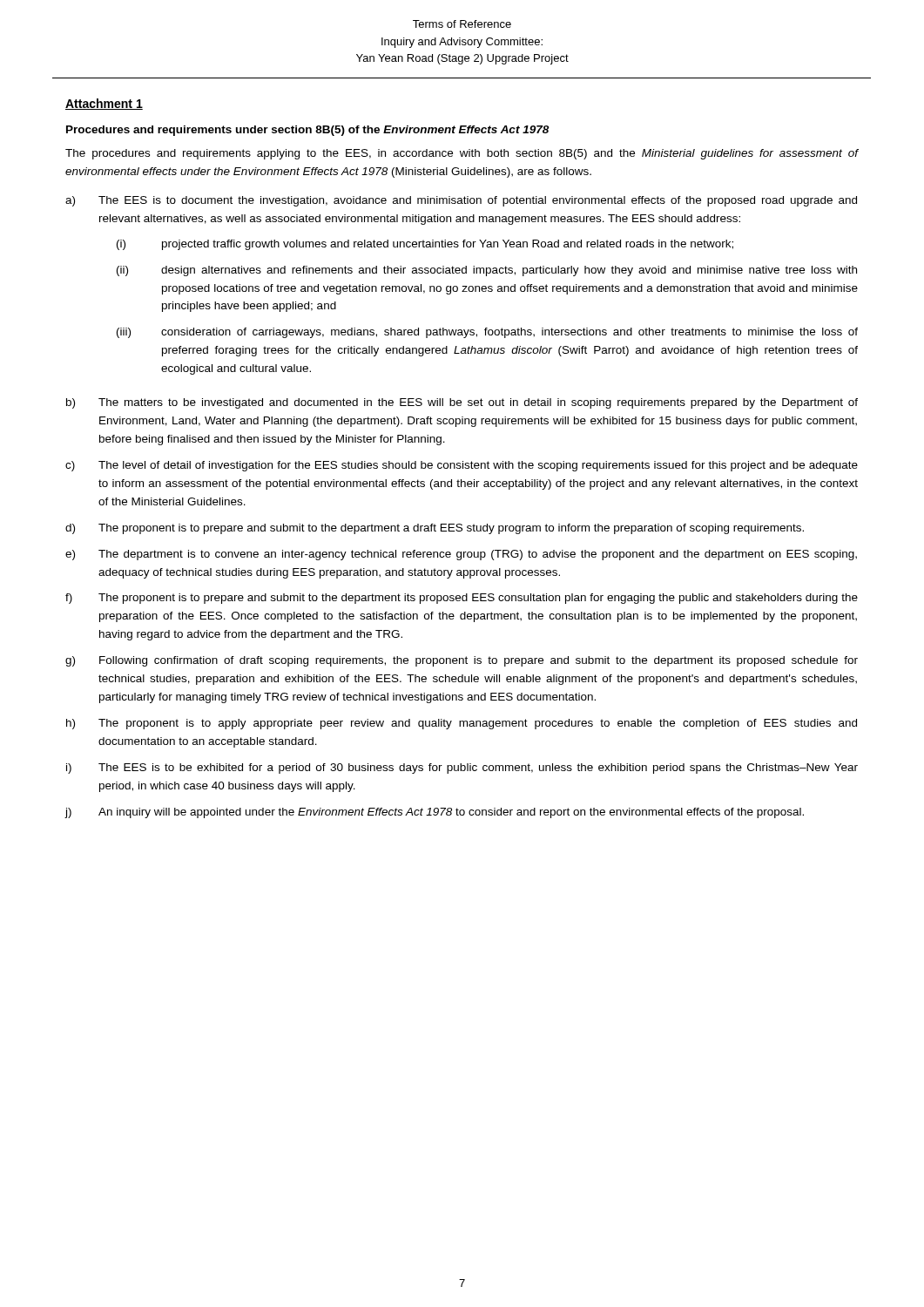Click the passage that begins "f) The proponent is"
Screen dimensions: 1307x924
coord(462,617)
